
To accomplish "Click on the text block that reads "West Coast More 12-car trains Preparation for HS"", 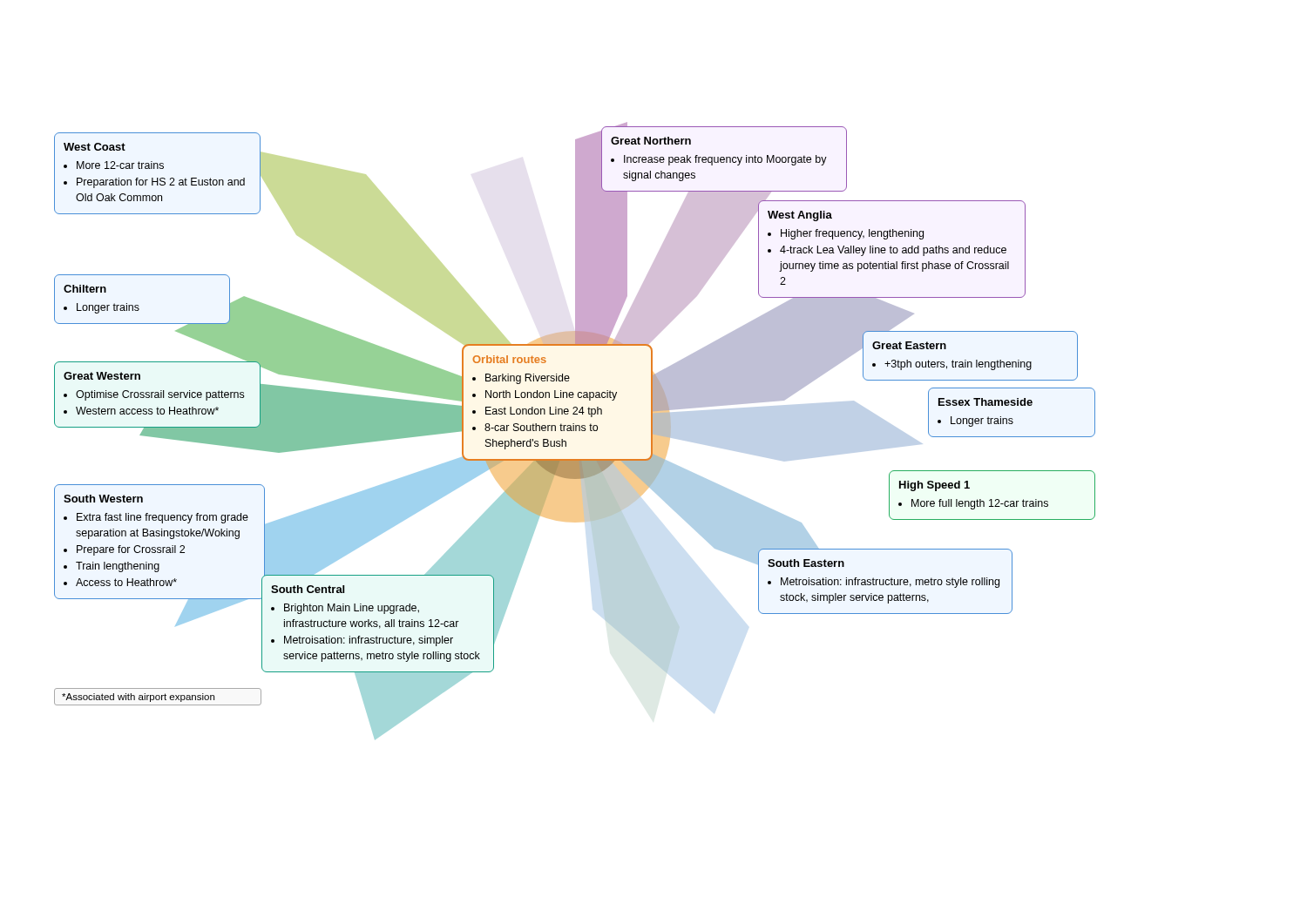I will [157, 173].
